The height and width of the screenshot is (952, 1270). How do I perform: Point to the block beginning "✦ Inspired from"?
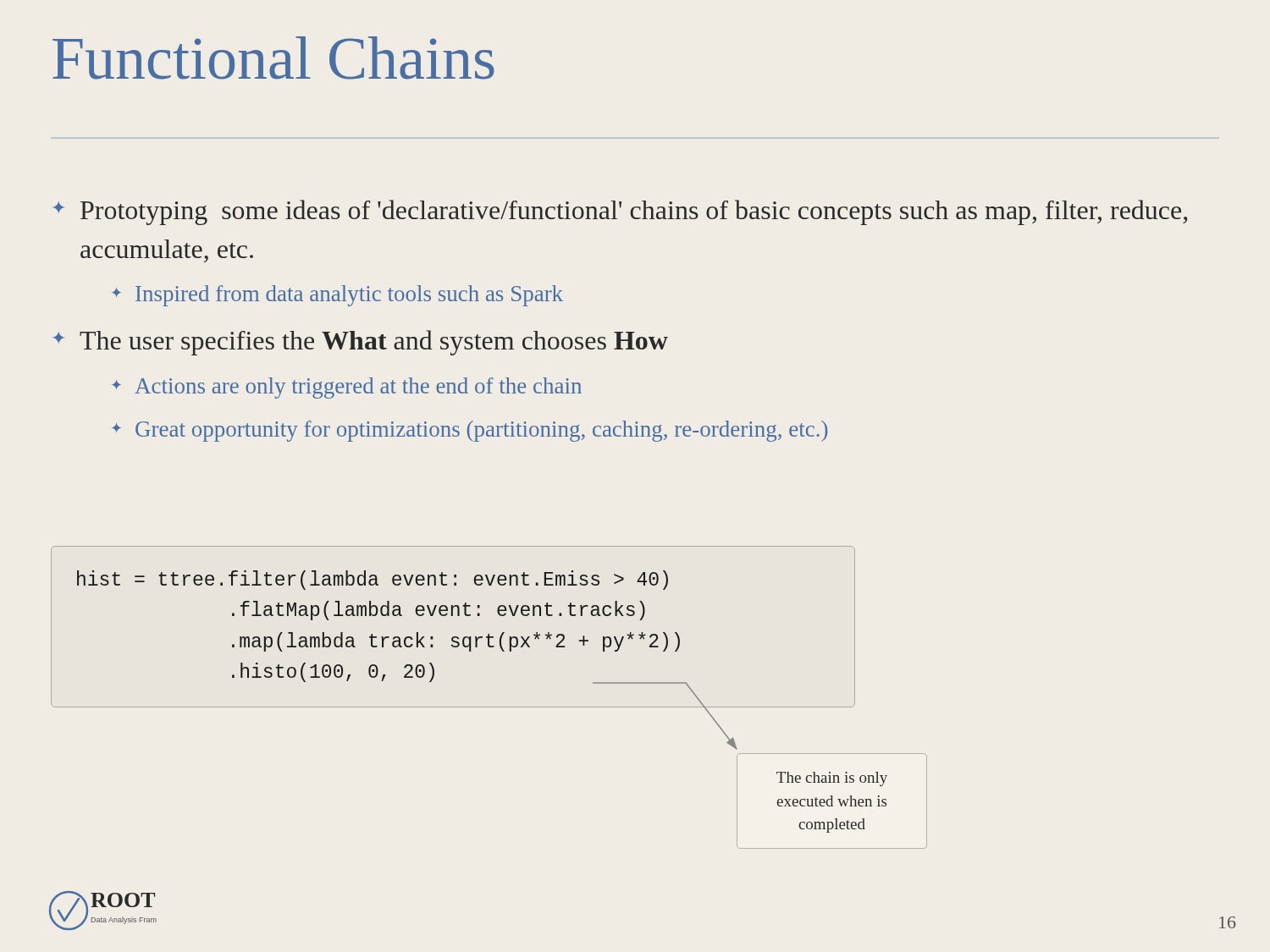click(x=337, y=294)
